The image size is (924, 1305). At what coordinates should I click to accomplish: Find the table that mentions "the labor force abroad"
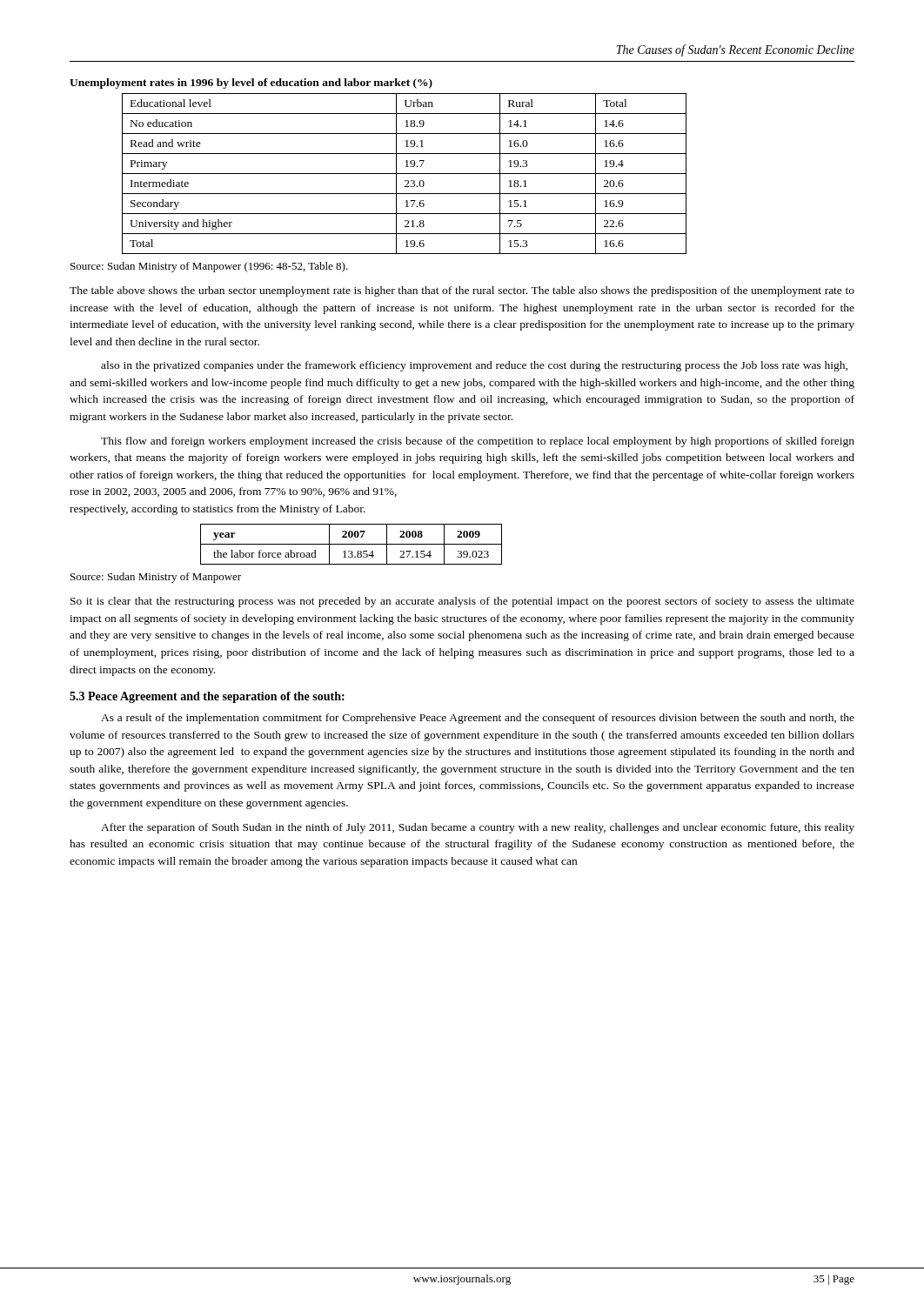[462, 544]
